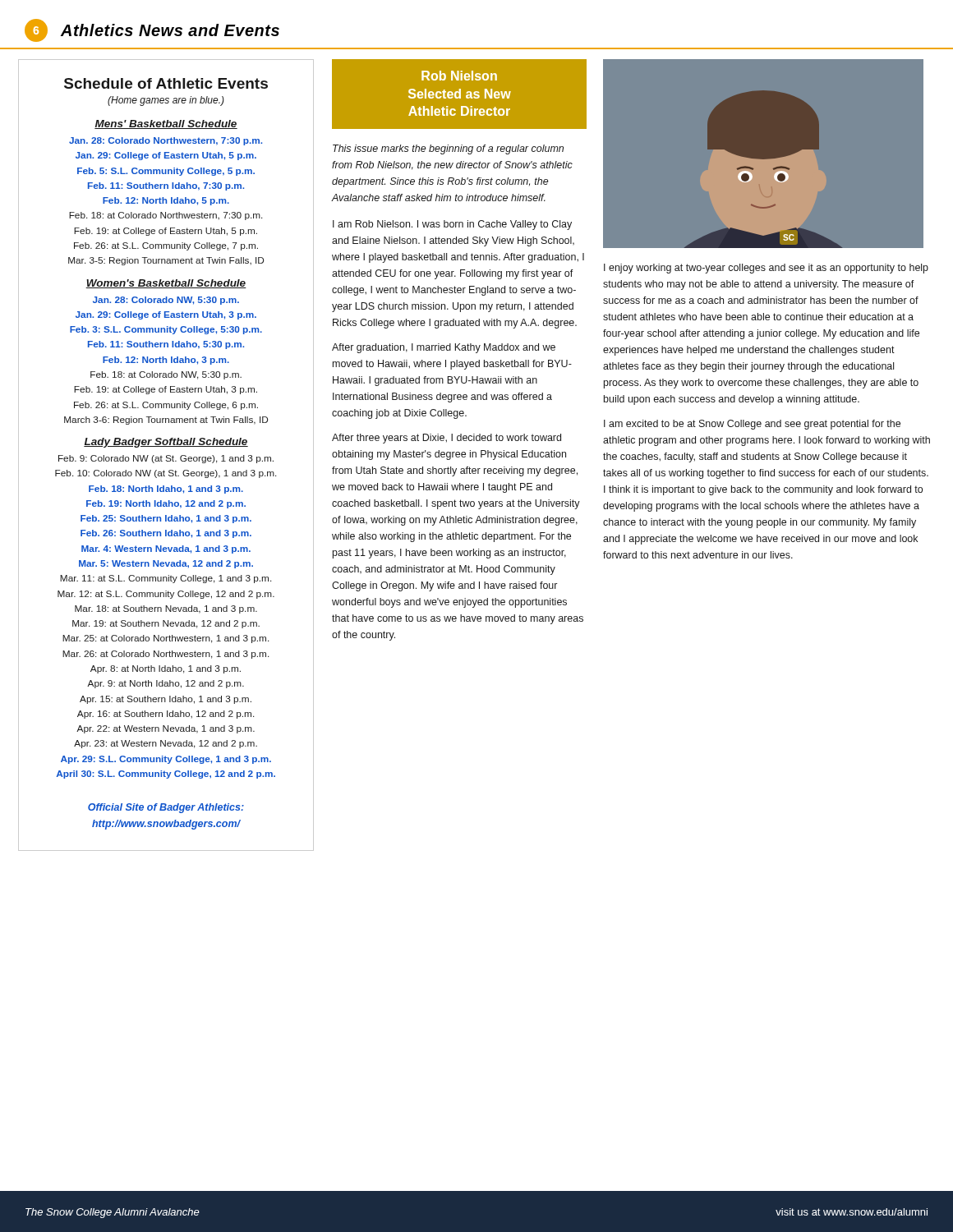The image size is (953, 1232).
Task: Click the passage that begins "I am Rob"
Action: point(459,429)
